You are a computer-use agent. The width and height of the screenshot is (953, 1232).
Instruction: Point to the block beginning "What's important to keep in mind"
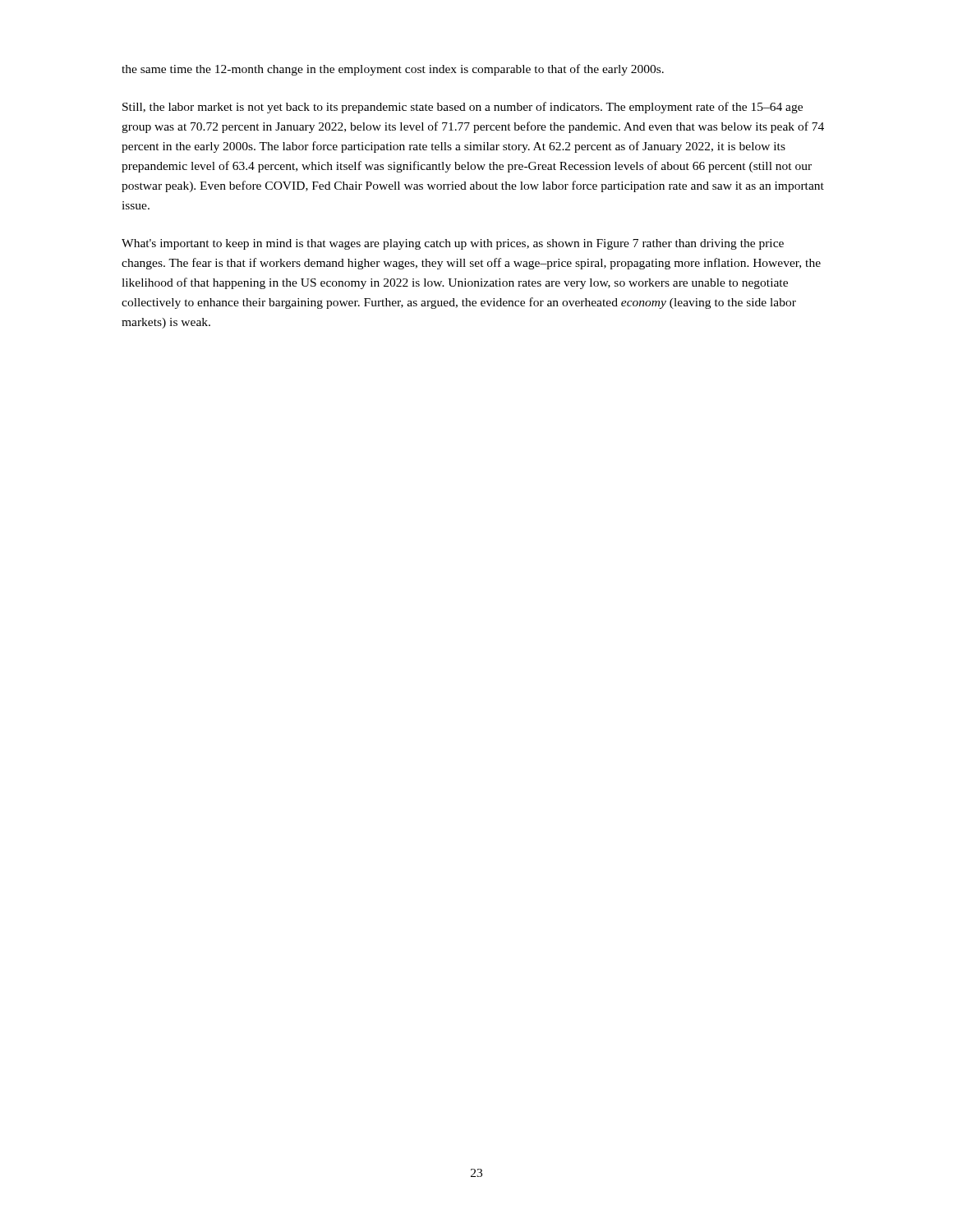click(x=471, y=282)
